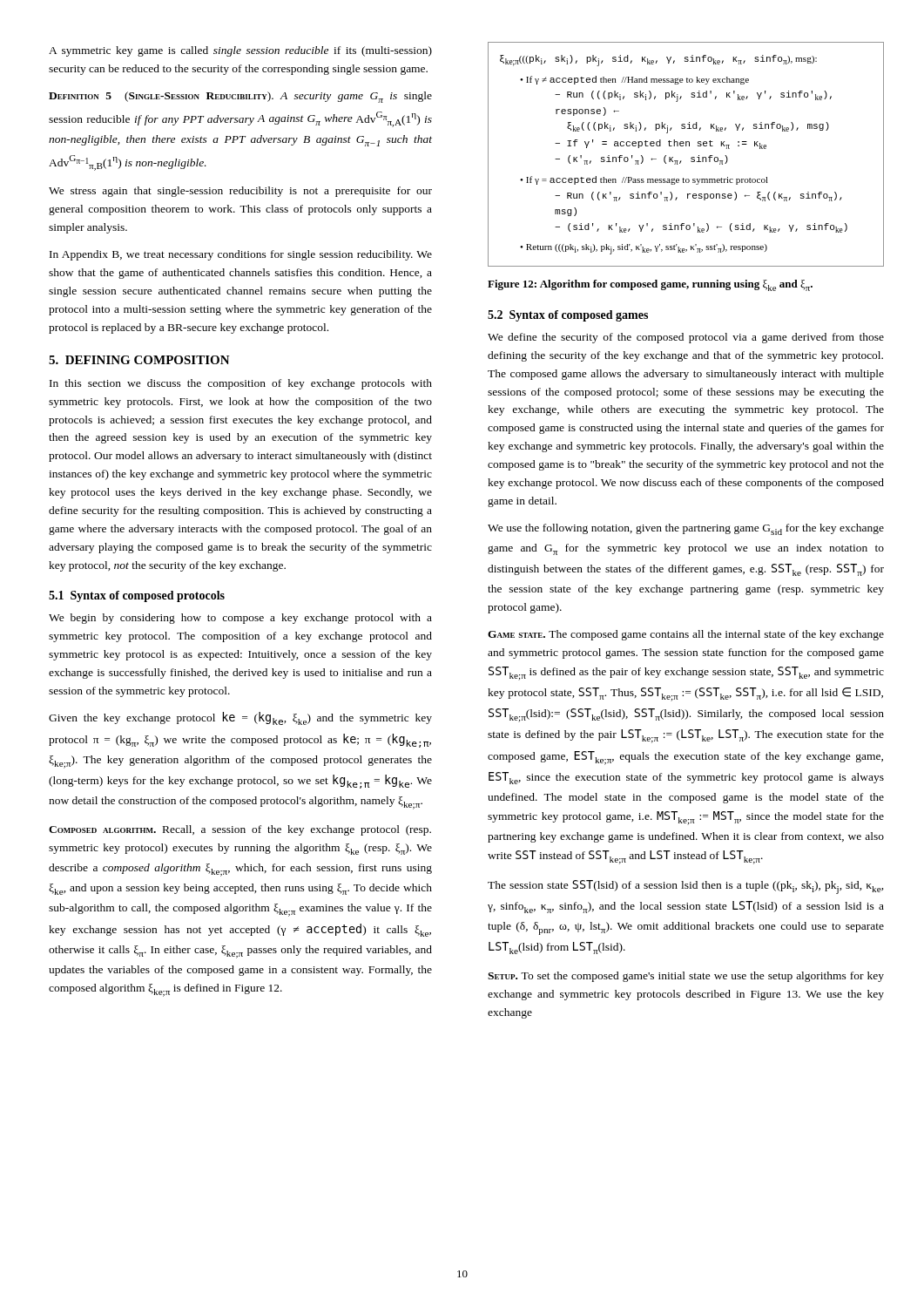The height and width of the screenshot is (1307, 924).
Task: Point to the block starting "A symmetric key game is called single session"
Action: coord(240,59)
